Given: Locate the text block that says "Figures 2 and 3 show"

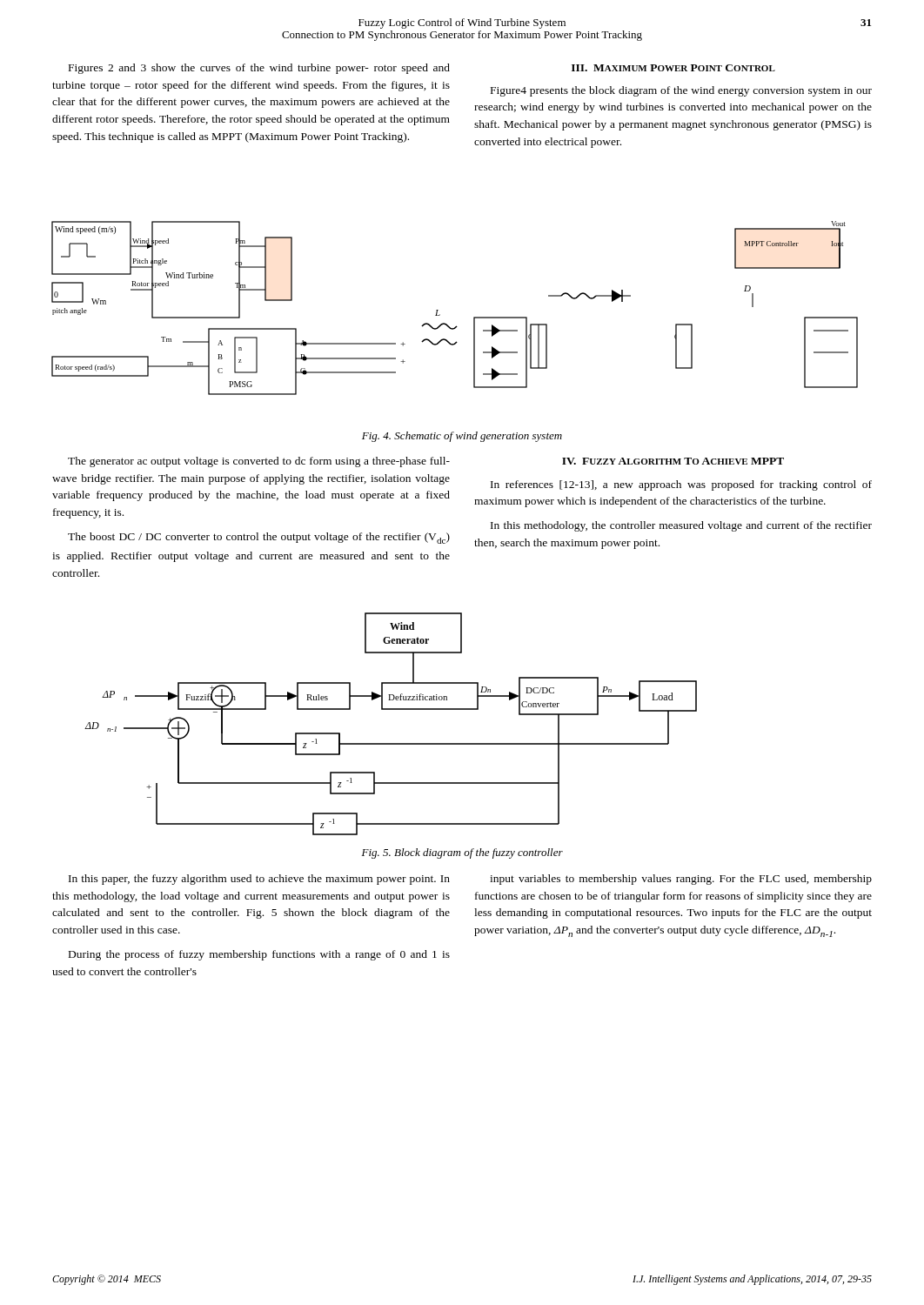Looking at the screenshot, I should click(251, 102).
